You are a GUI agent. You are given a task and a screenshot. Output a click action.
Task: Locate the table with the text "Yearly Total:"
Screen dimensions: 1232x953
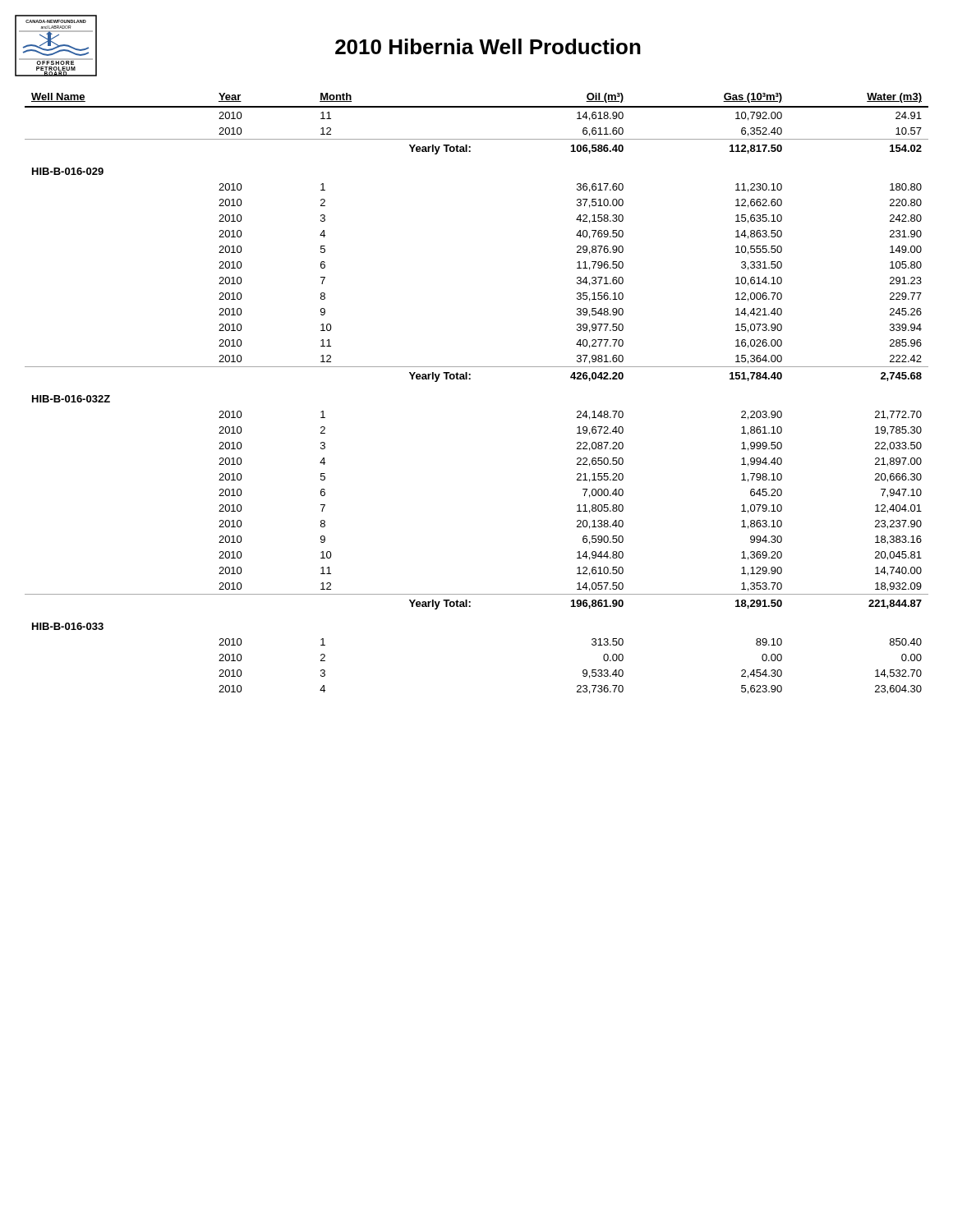[476, 392]
